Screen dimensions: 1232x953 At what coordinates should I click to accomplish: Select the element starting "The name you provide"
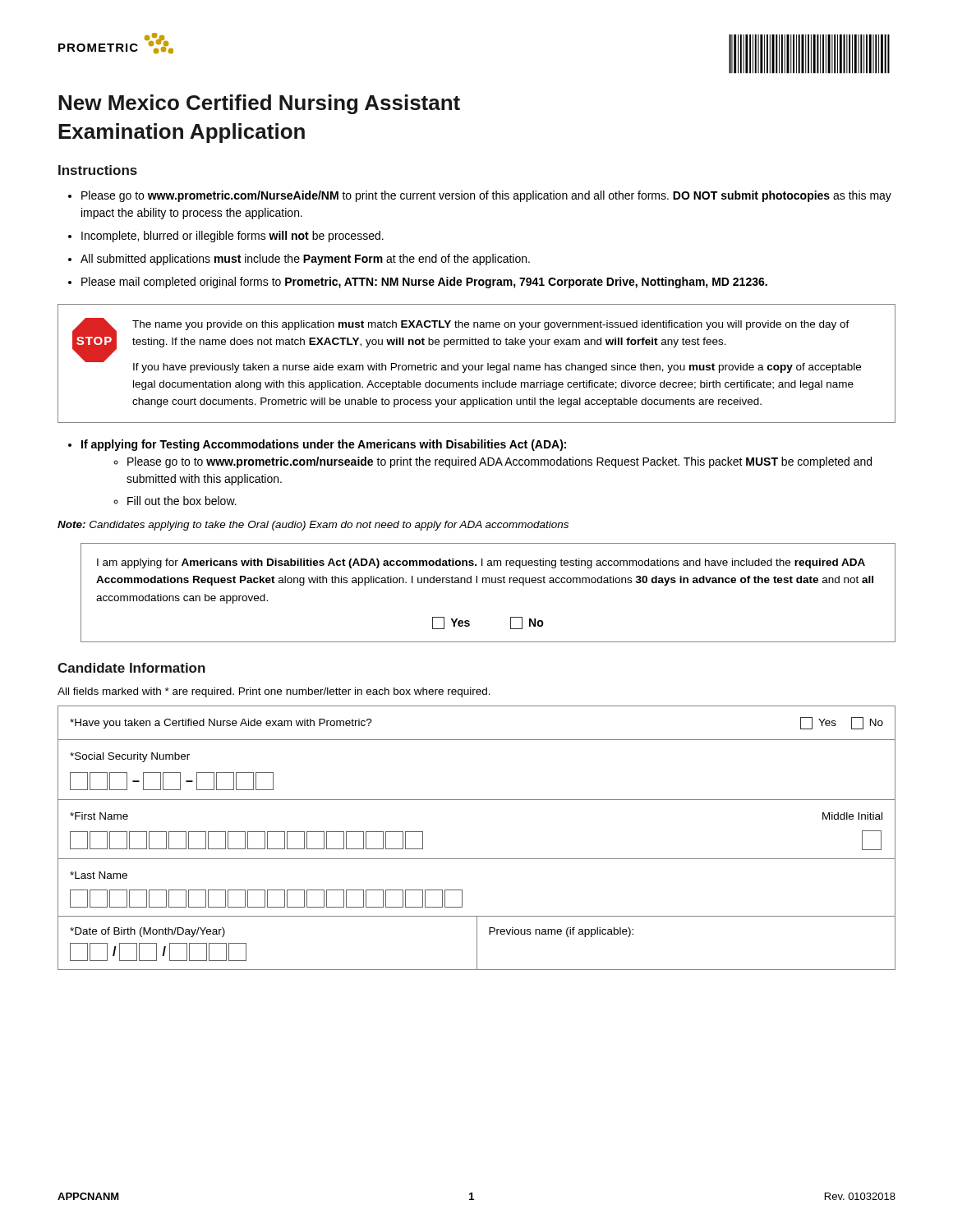tap(506, 363)
